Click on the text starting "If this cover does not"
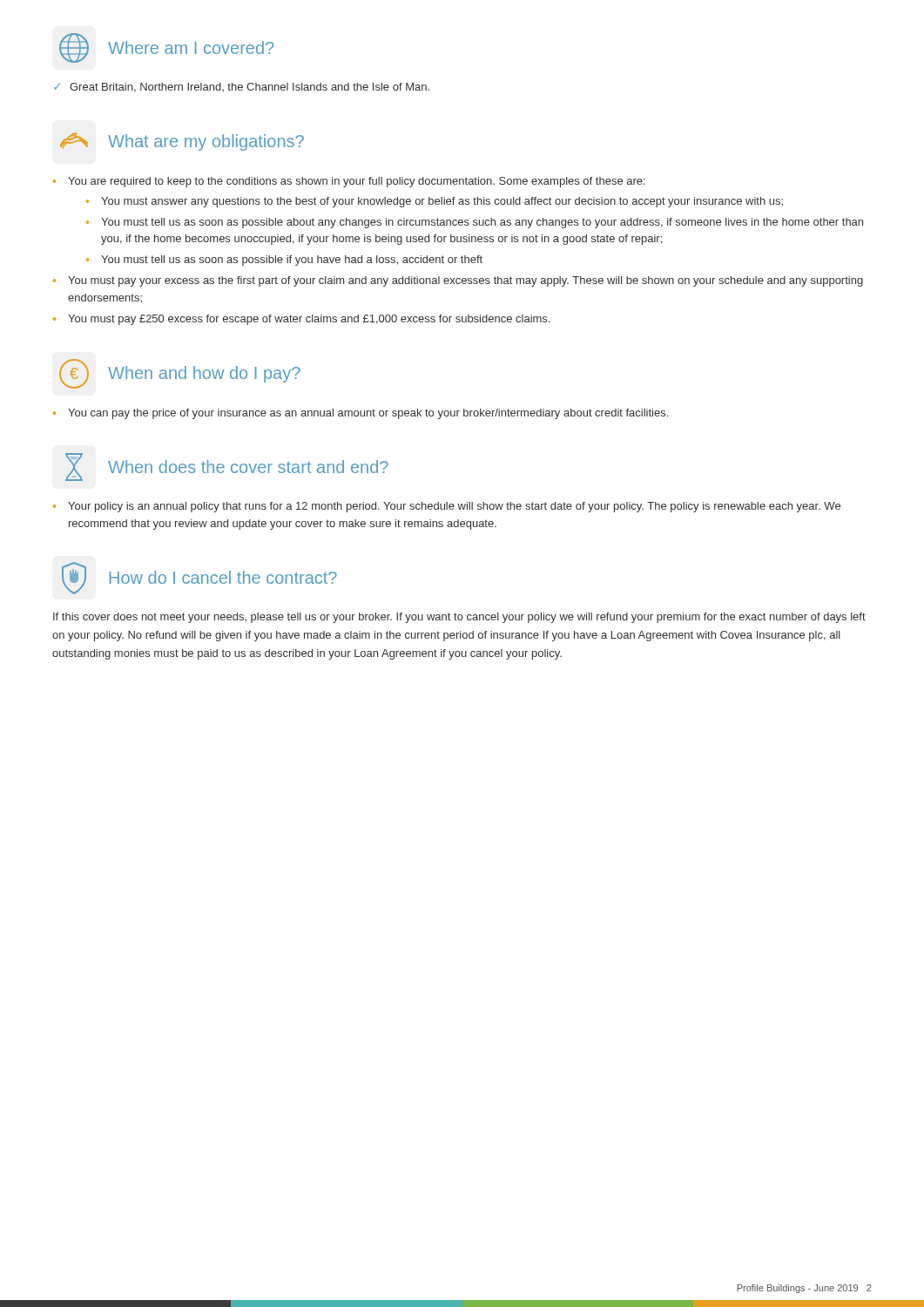Image resolution: width=924 pixels, height=1307 pixels. point(459,635)
